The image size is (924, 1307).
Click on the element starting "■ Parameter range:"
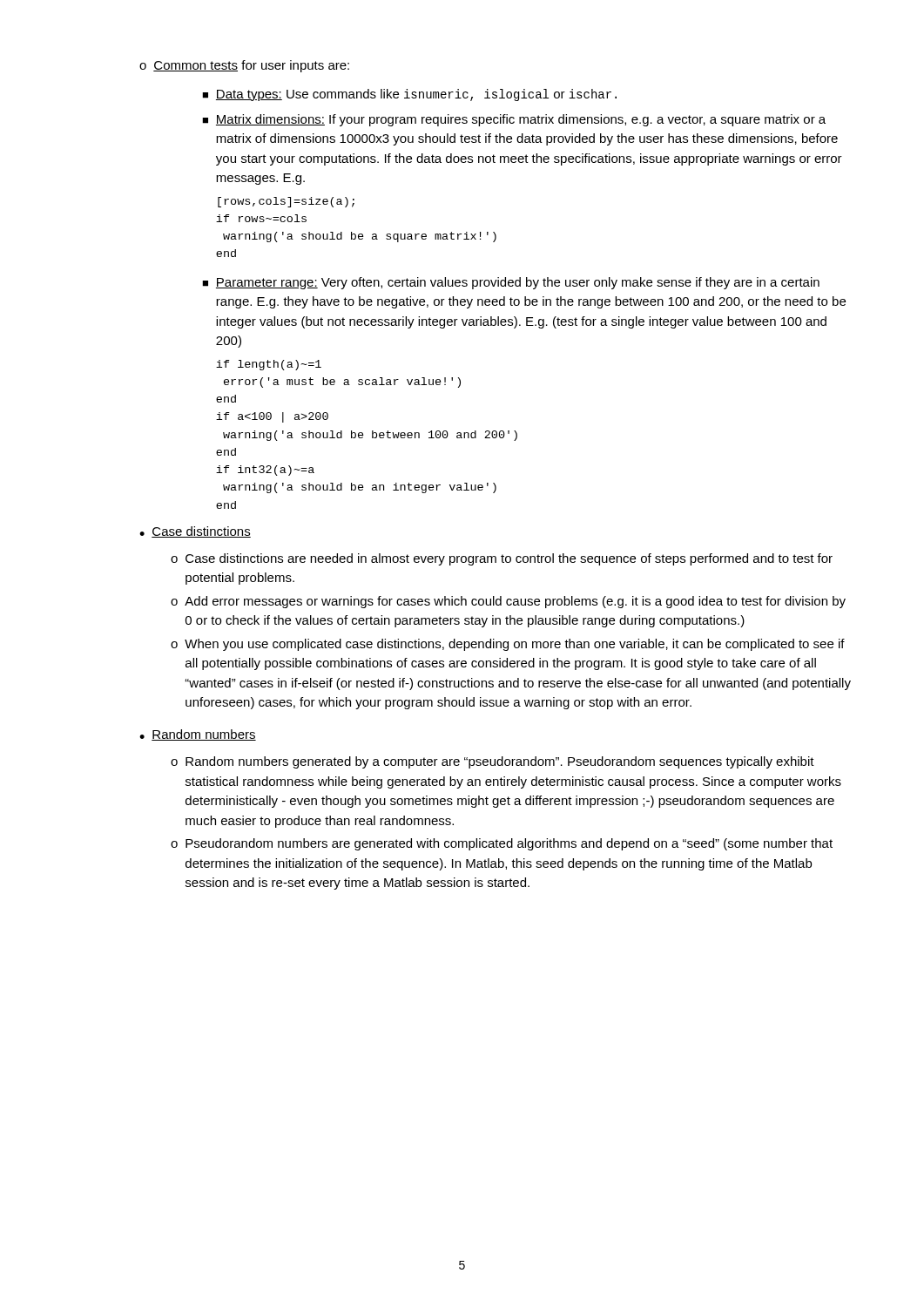511,283
